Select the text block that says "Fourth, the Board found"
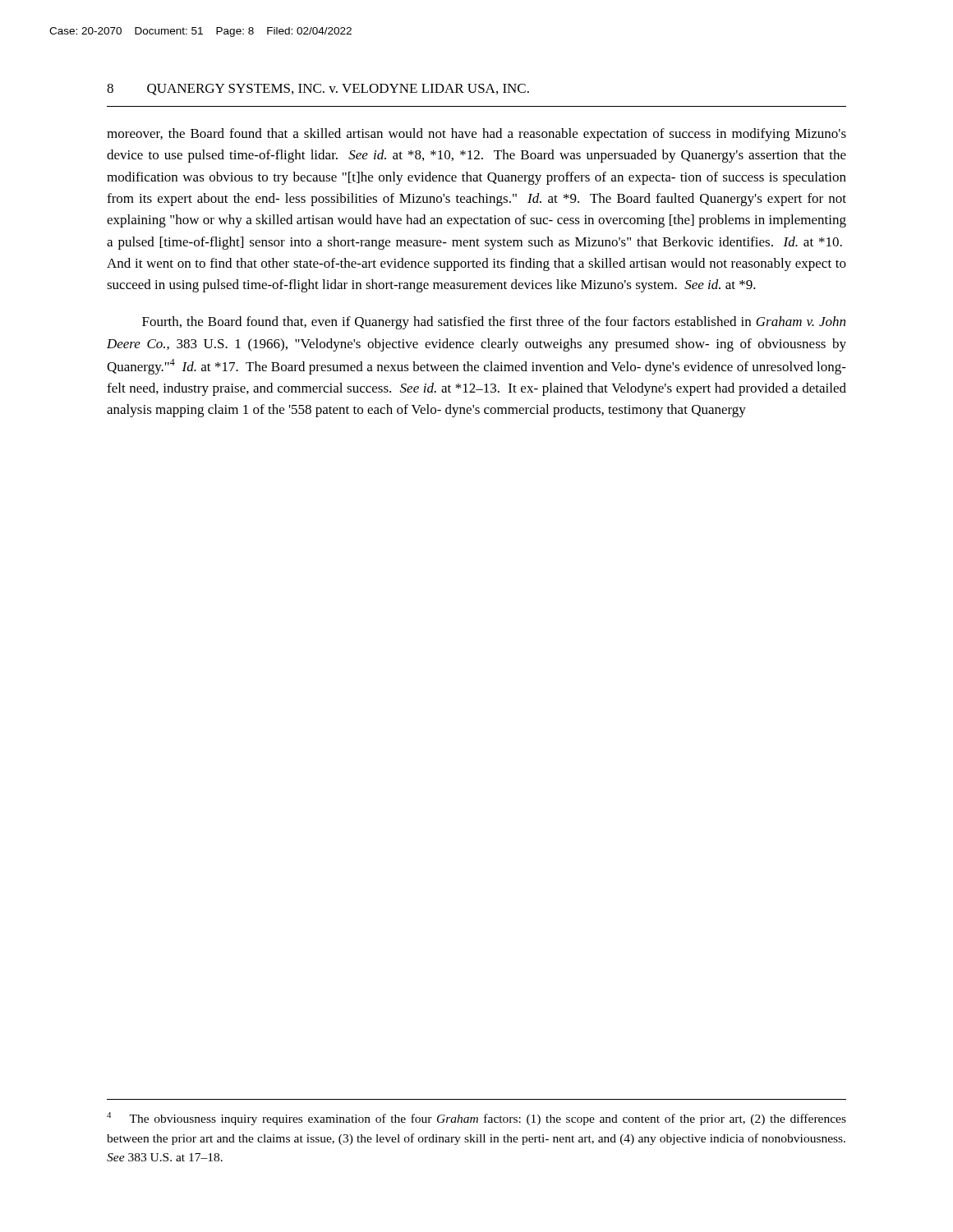Image resolution: width=953 pixels, height=1232 pixels. tap(476, 366)
